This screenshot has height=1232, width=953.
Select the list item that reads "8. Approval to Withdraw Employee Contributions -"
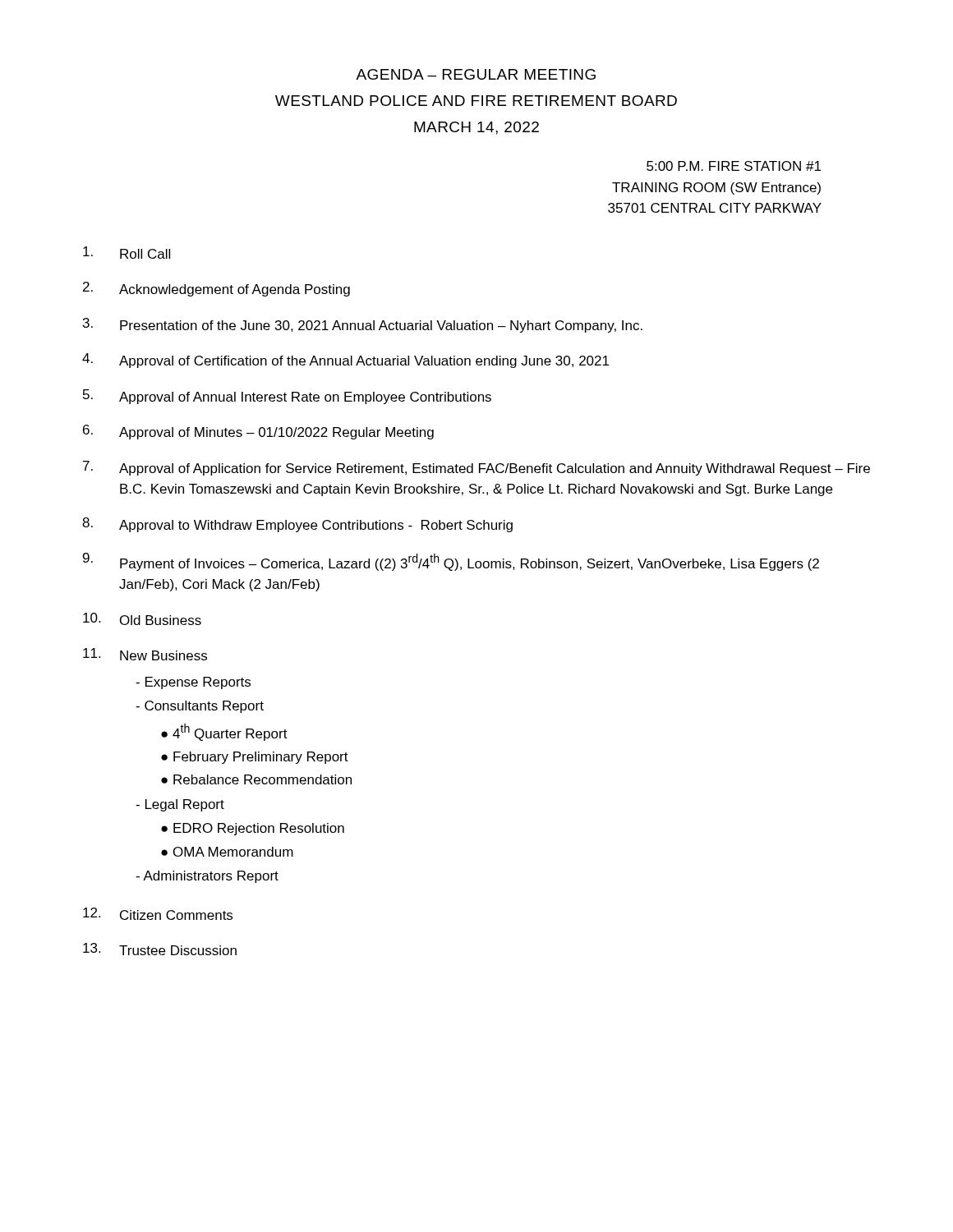pyautogui.click(x=476, y=525)
